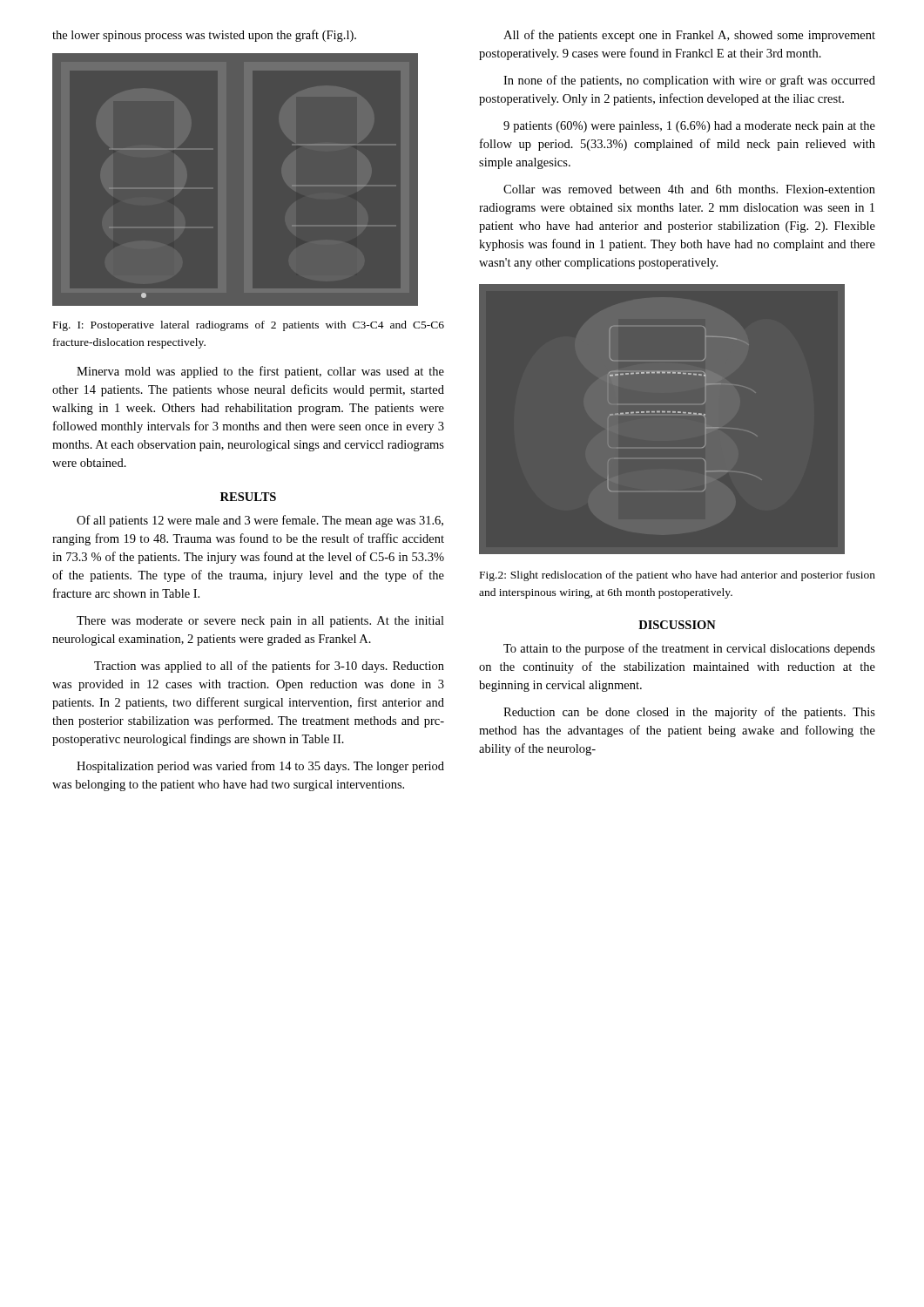Viewport: 924px width, 1307px height.
Task: Select the text block with the text "There was moderate or"
Action: (248, 630)
